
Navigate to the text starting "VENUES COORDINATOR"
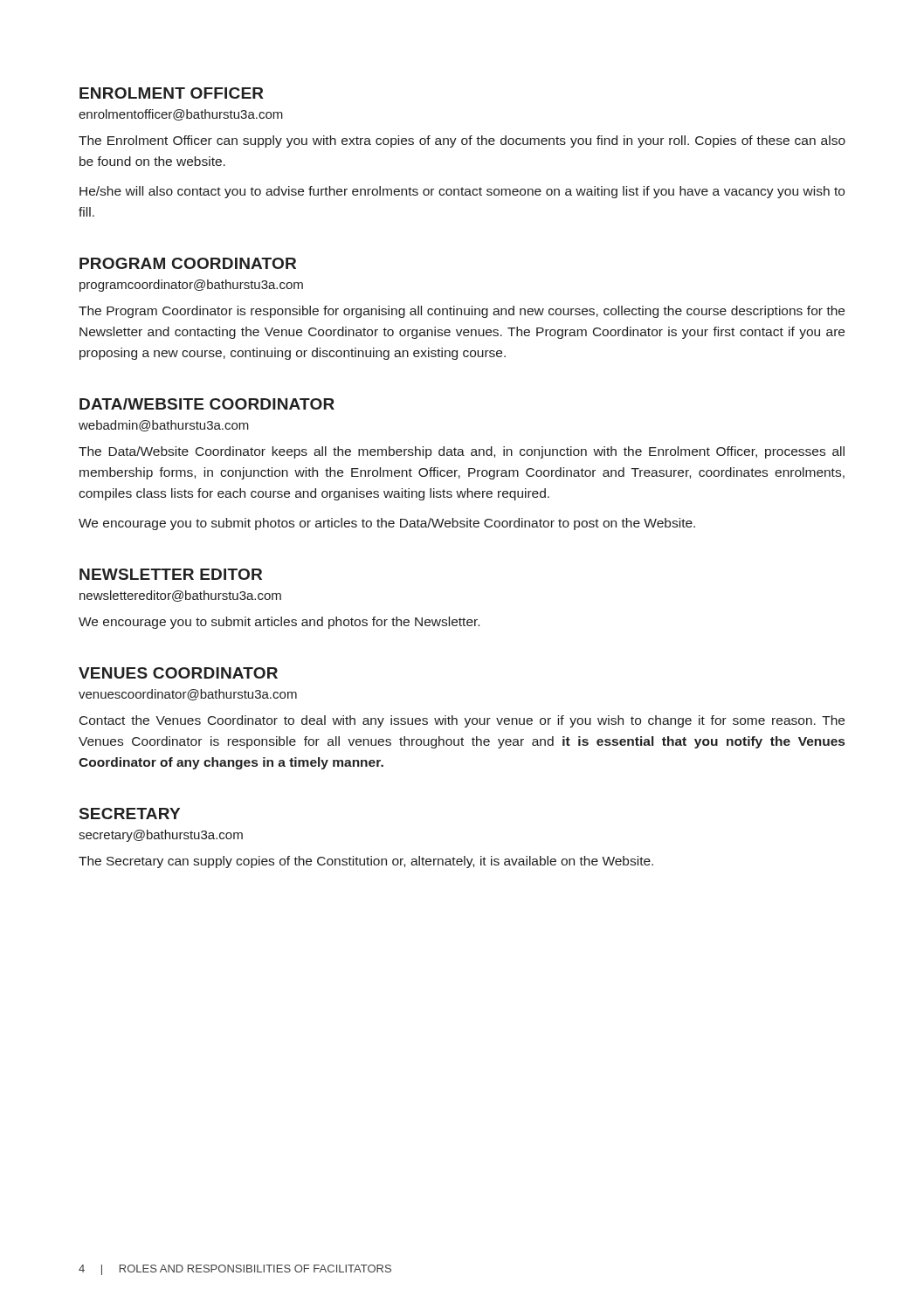pyautogui.click(x=178, y=673)
